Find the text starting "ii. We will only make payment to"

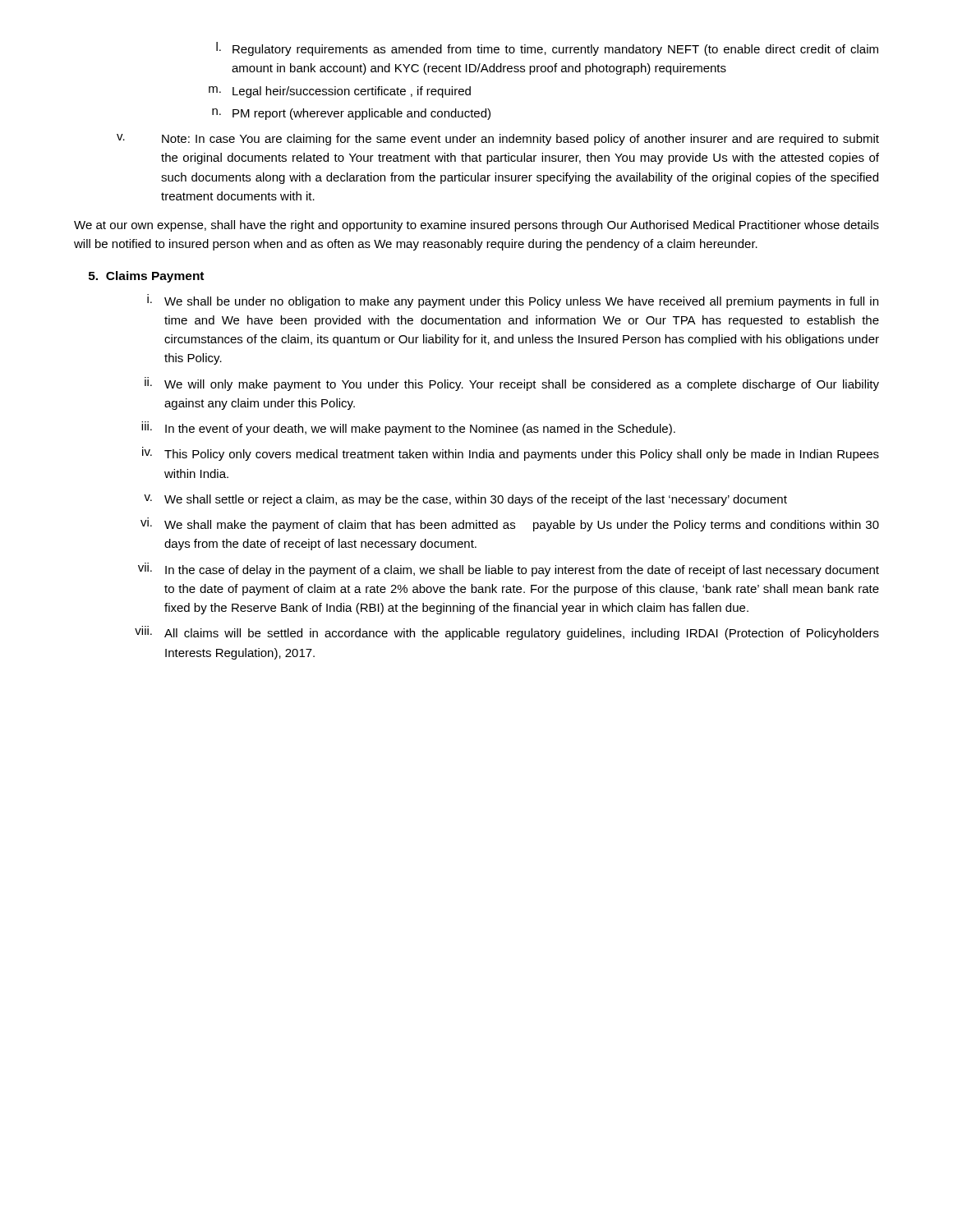point(498,393)
